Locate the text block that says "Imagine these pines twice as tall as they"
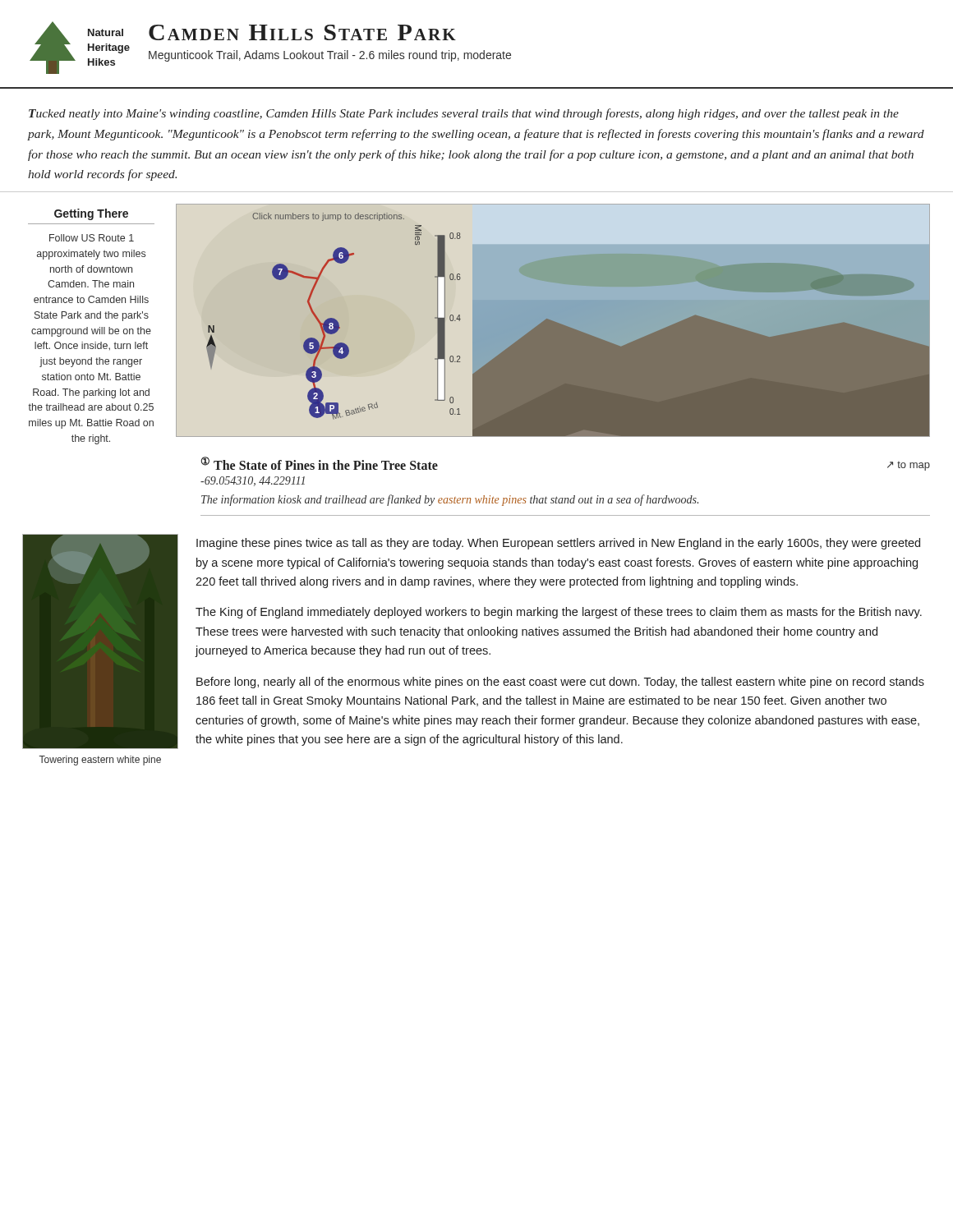The image size is (953, 1232). coord(558,562)
